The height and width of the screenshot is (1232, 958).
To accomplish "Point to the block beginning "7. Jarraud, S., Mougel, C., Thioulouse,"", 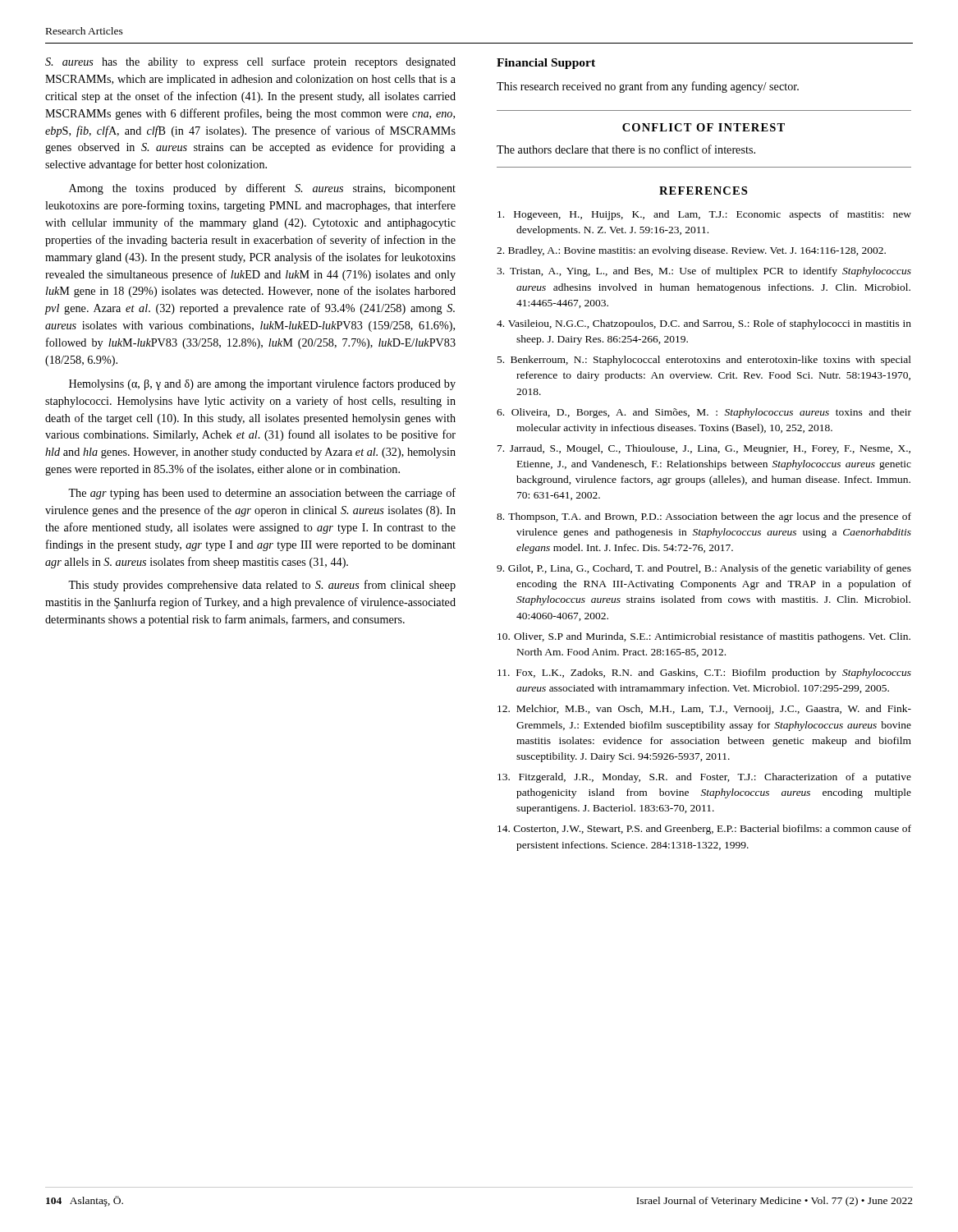I will pos(704,472).
